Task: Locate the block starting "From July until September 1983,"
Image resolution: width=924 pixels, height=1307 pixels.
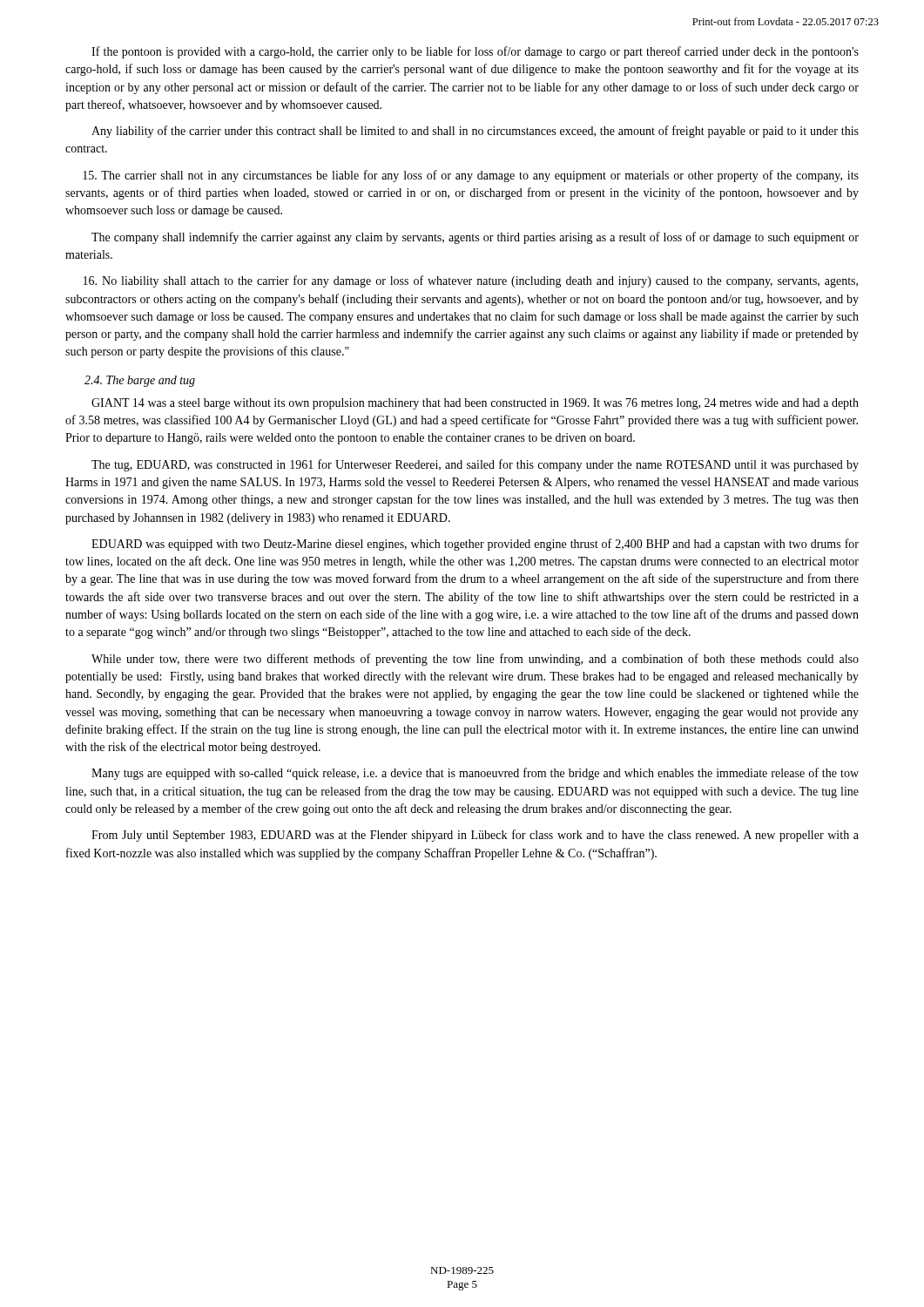Action: [x=462, y=844]
